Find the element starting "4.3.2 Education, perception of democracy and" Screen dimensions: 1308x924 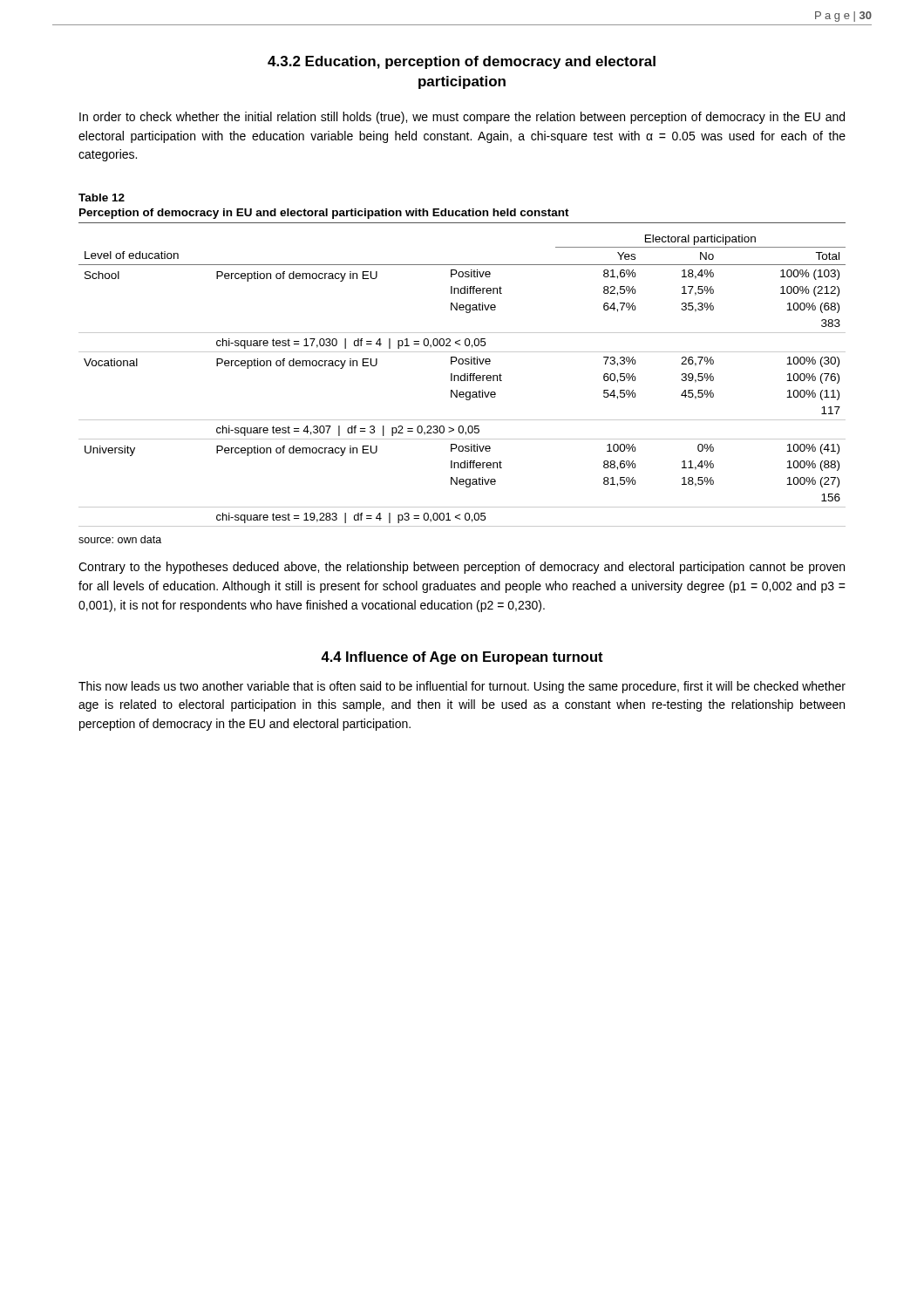[x=462, y=71]
